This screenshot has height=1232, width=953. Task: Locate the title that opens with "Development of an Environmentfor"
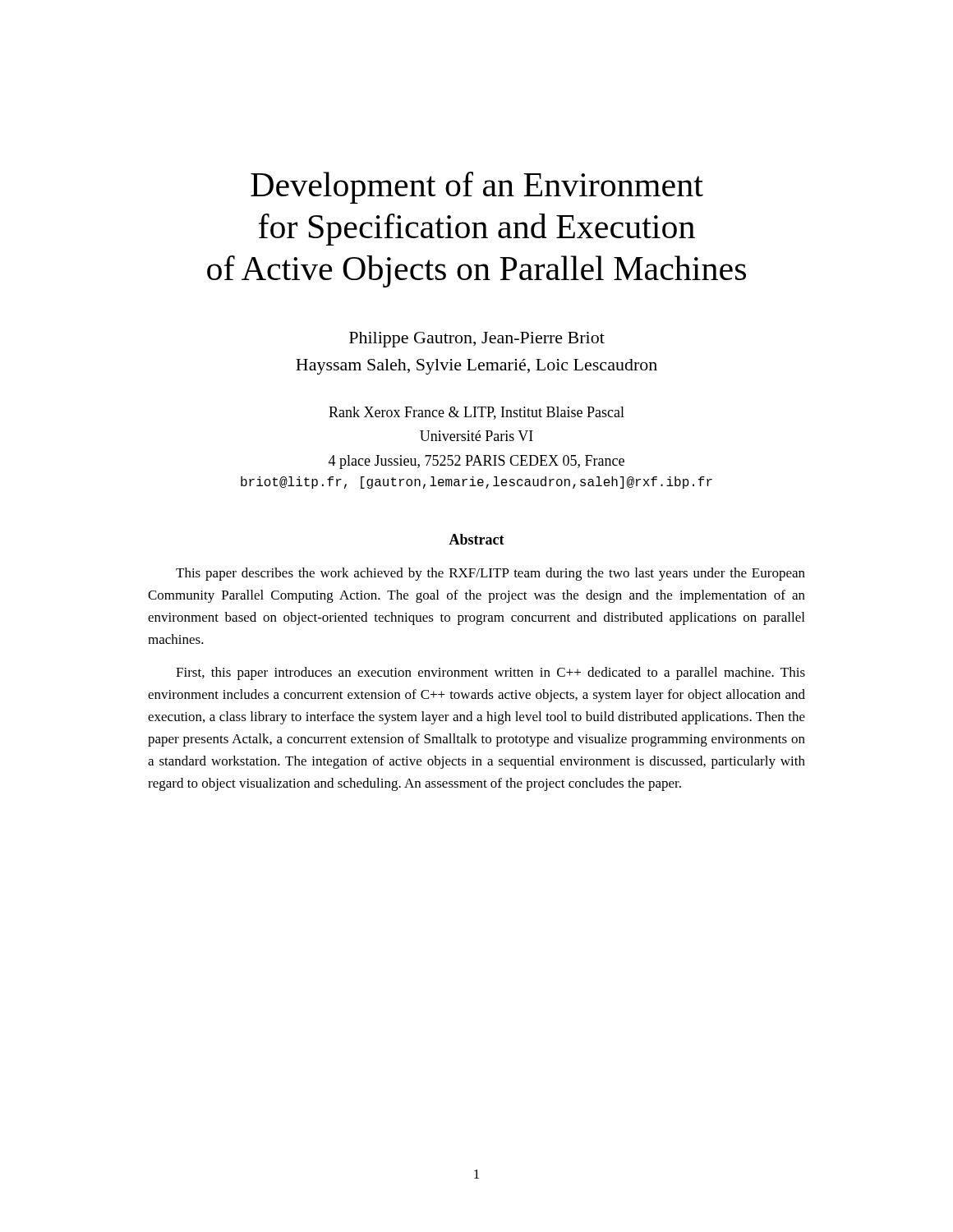pos(476,227)
